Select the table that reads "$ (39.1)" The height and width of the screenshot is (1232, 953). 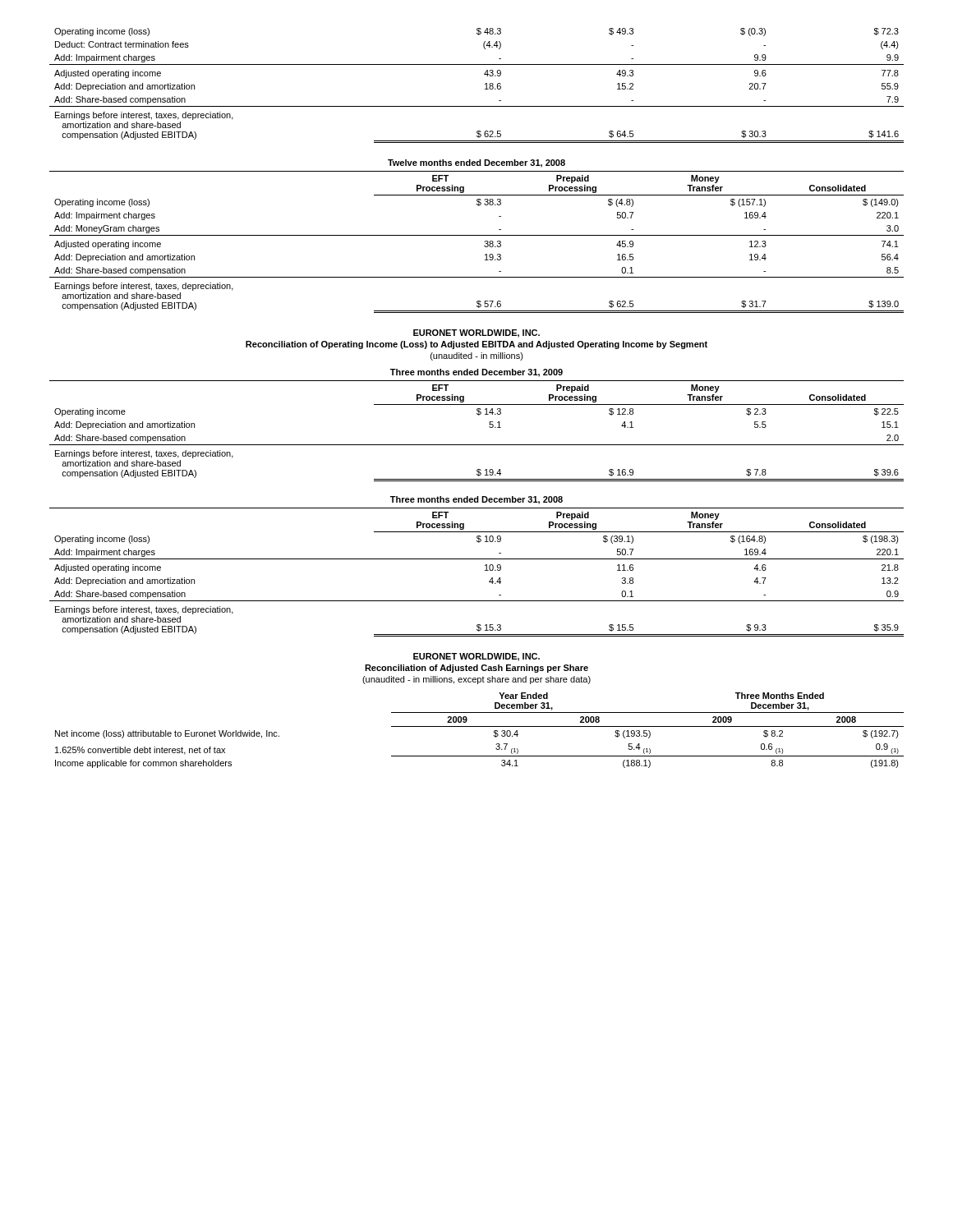[x=476, y=565]
